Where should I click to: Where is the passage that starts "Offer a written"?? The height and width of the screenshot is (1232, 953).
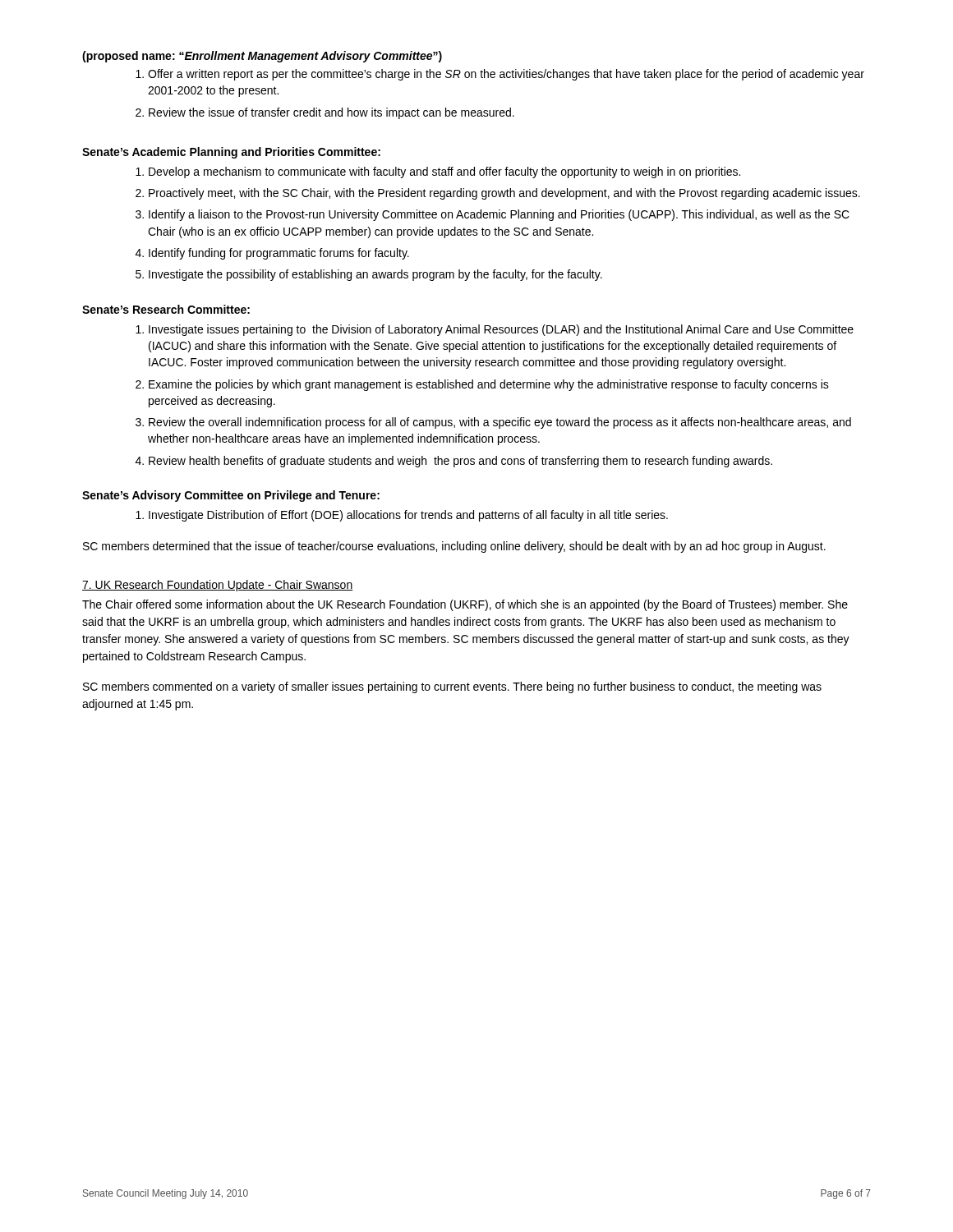click(x=500, y=75)
